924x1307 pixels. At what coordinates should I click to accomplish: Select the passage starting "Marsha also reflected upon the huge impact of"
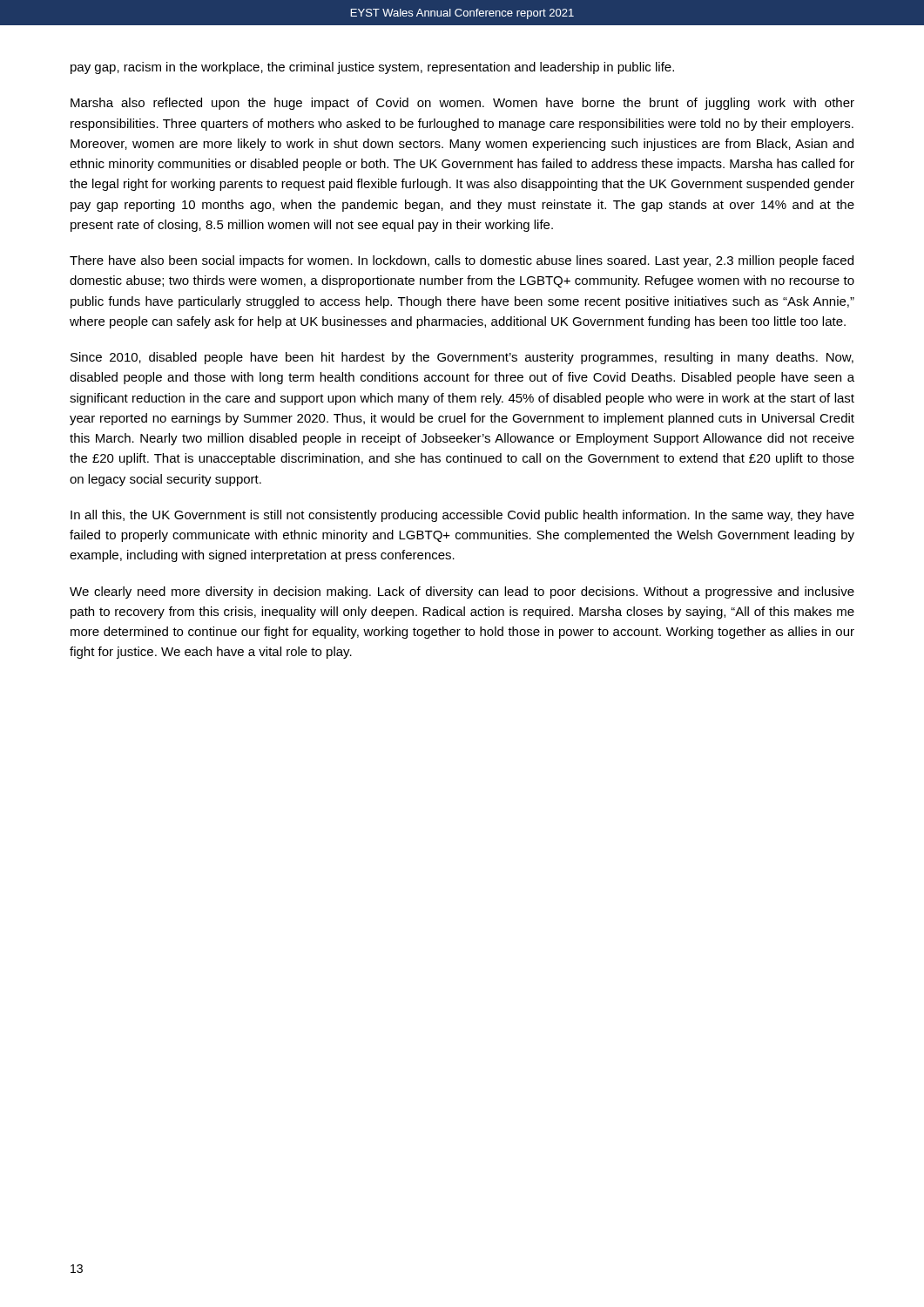[462, 163]
